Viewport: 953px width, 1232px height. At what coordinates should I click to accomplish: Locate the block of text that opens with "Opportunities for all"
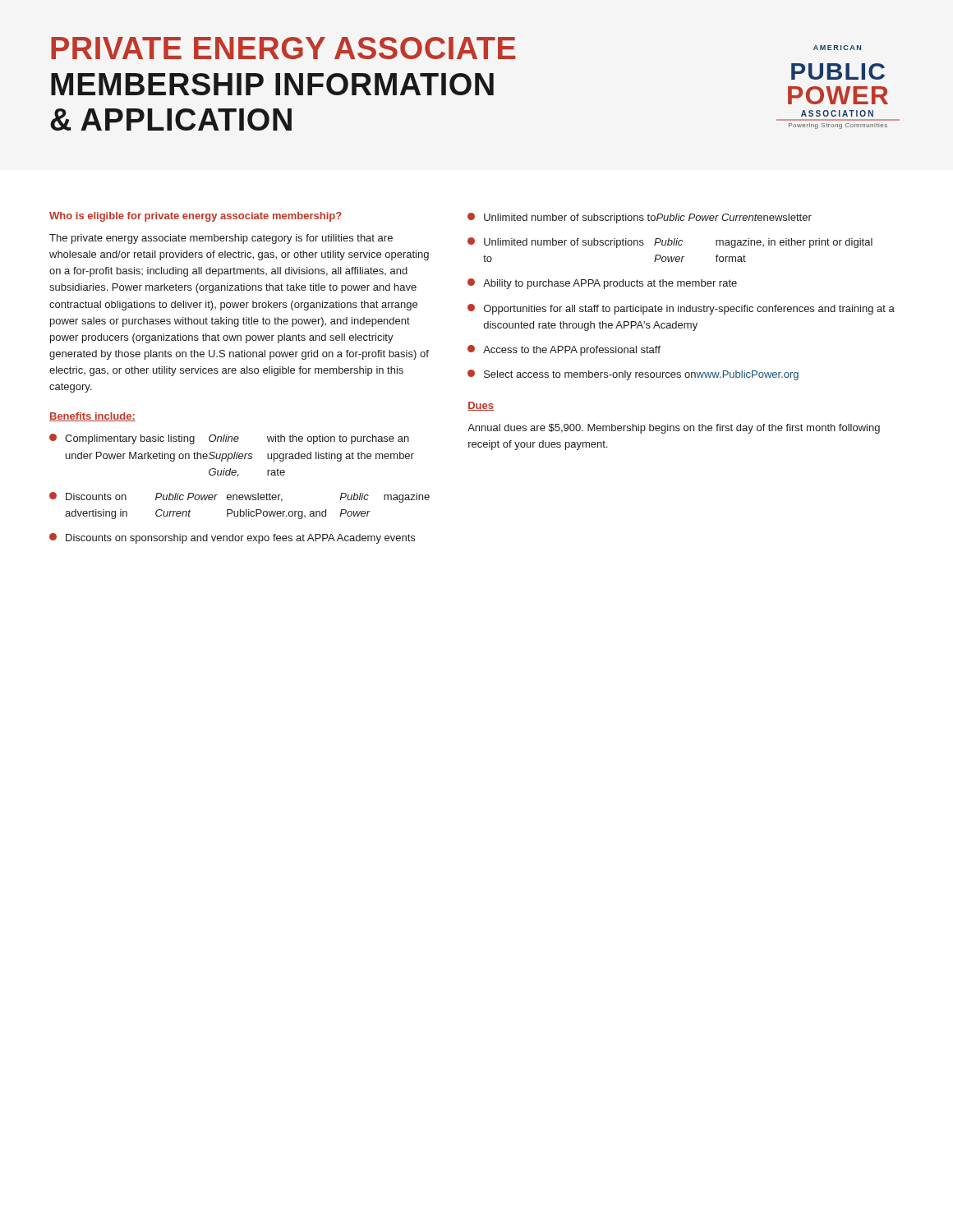(x=689, y=316)
